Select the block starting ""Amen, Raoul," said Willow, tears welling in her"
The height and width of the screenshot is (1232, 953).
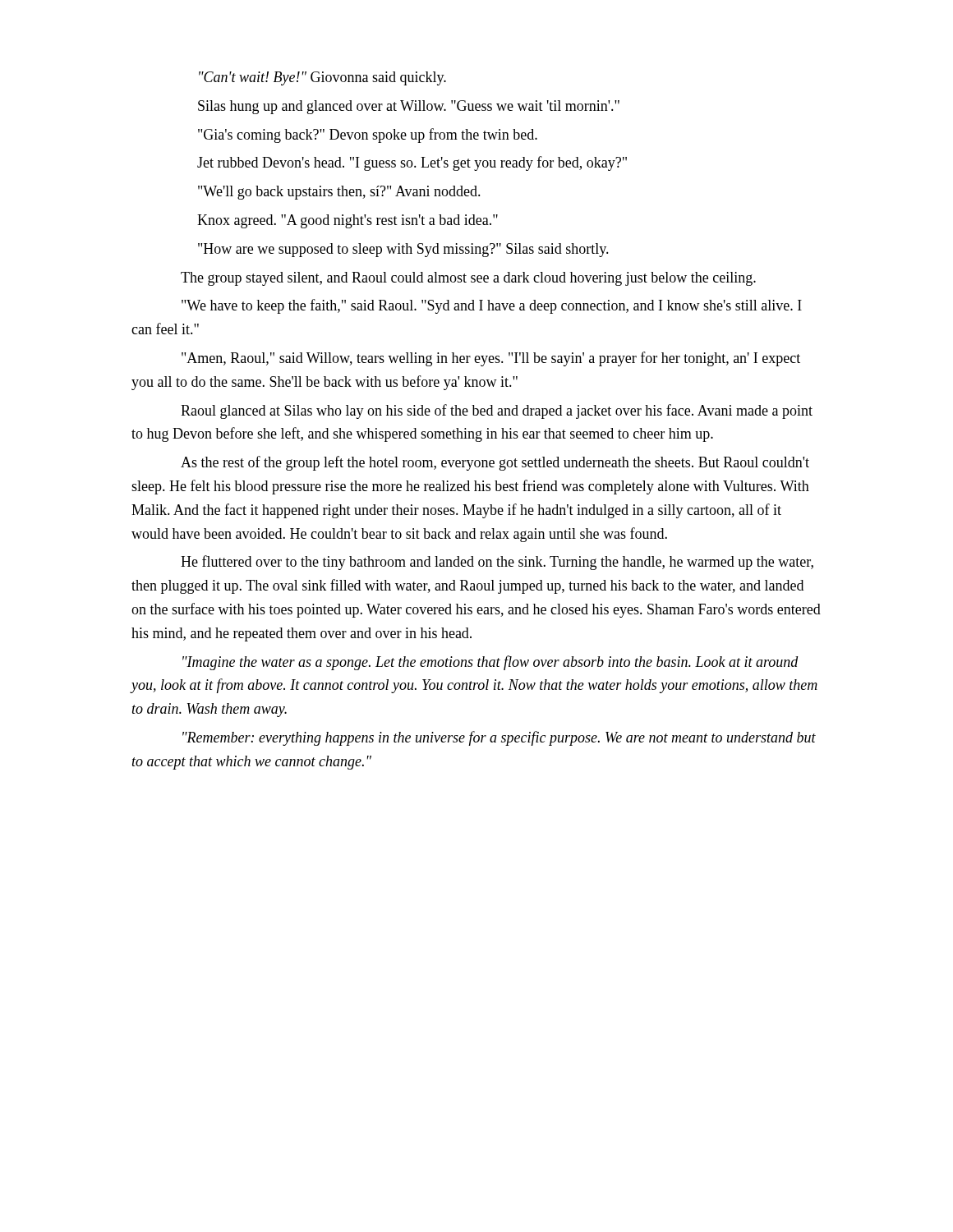coord(476,370)
